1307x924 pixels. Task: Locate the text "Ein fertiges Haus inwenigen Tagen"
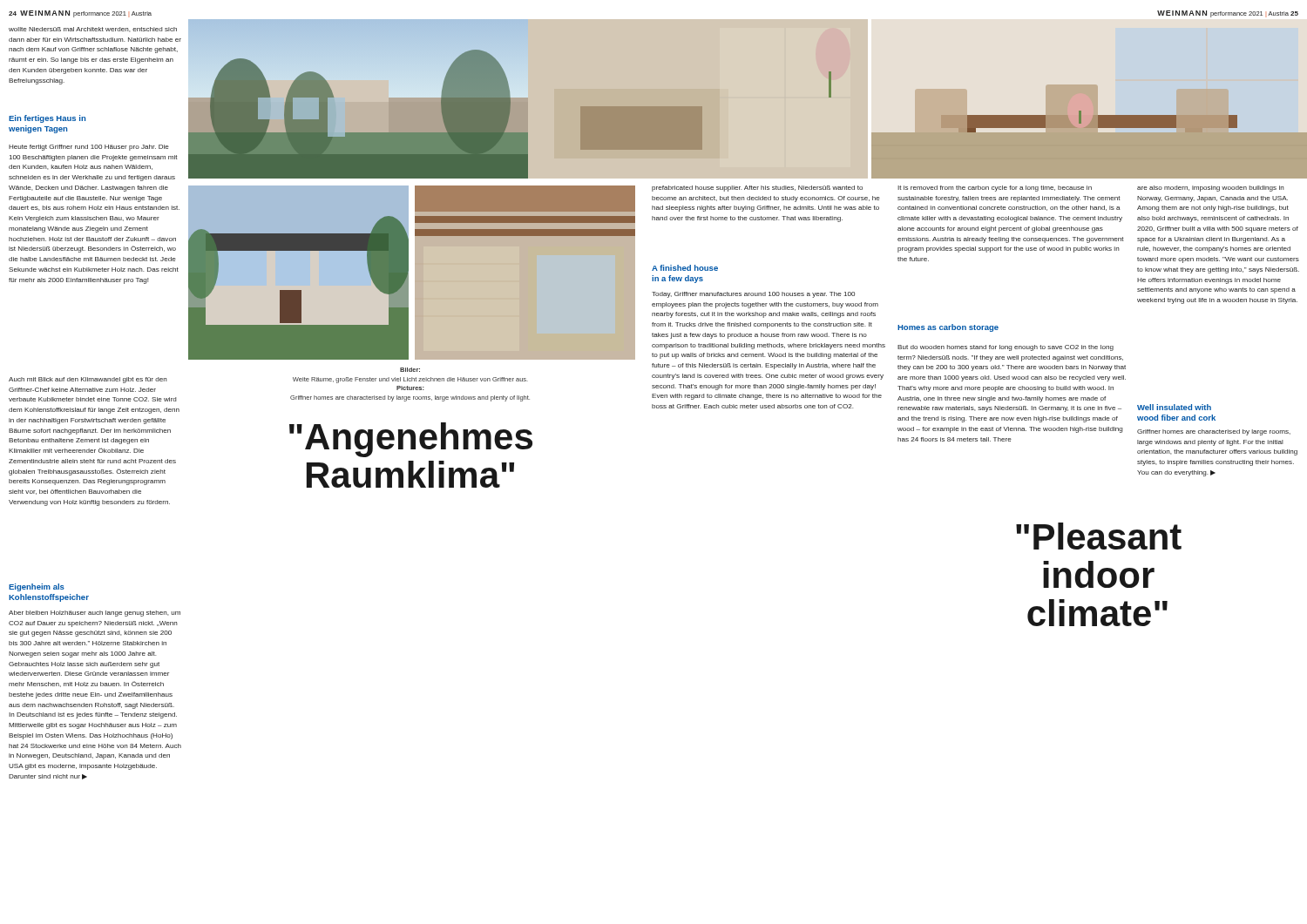(x=47, y=123)
